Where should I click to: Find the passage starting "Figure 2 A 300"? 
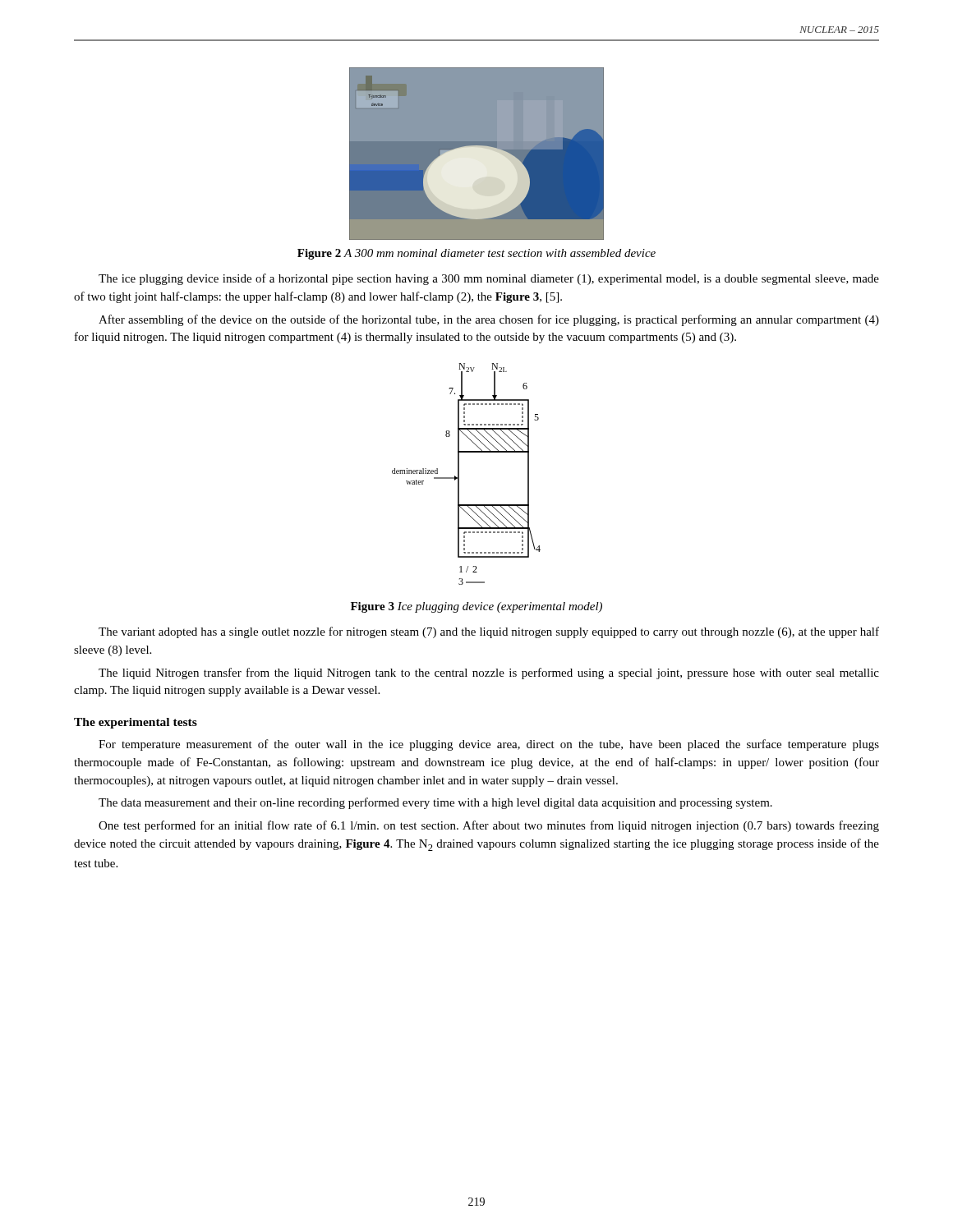coord(476,253)
